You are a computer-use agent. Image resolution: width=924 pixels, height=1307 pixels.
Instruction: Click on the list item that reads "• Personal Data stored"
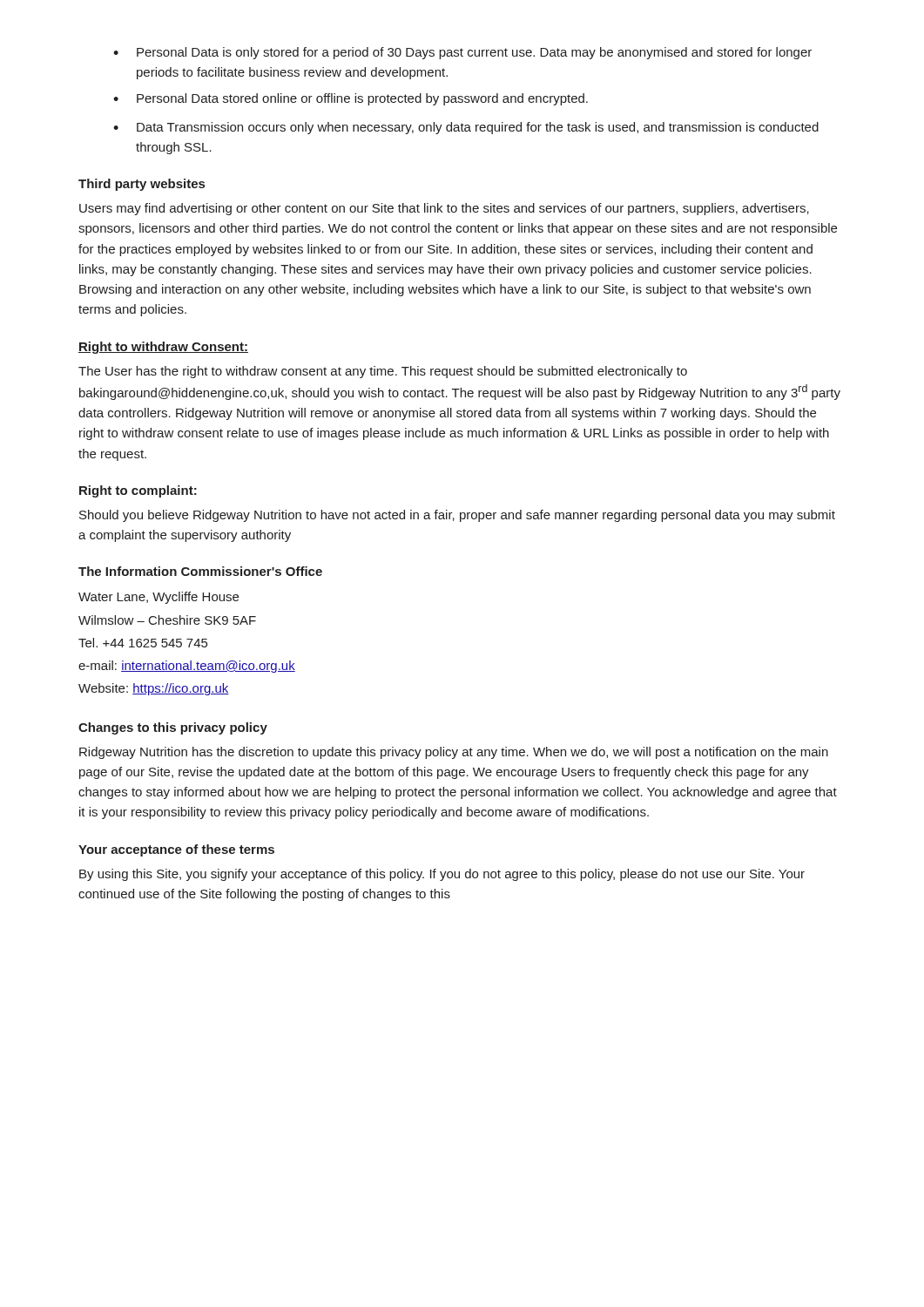tap(479, 99)
